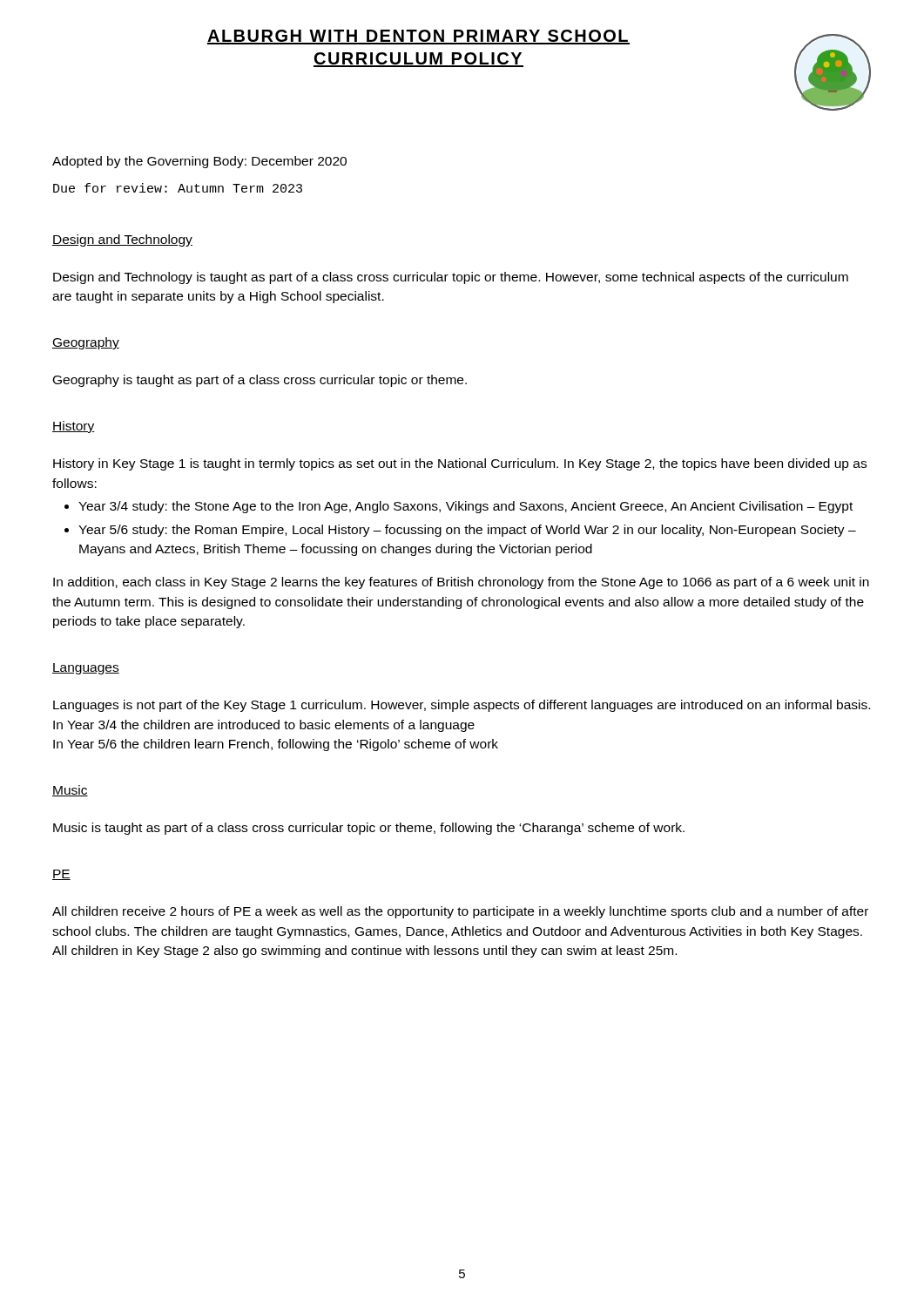Click on the text block that reads "Music is taught as"
The height and width of the screenshot is (1307, 924).
click(x=462, y=828)
